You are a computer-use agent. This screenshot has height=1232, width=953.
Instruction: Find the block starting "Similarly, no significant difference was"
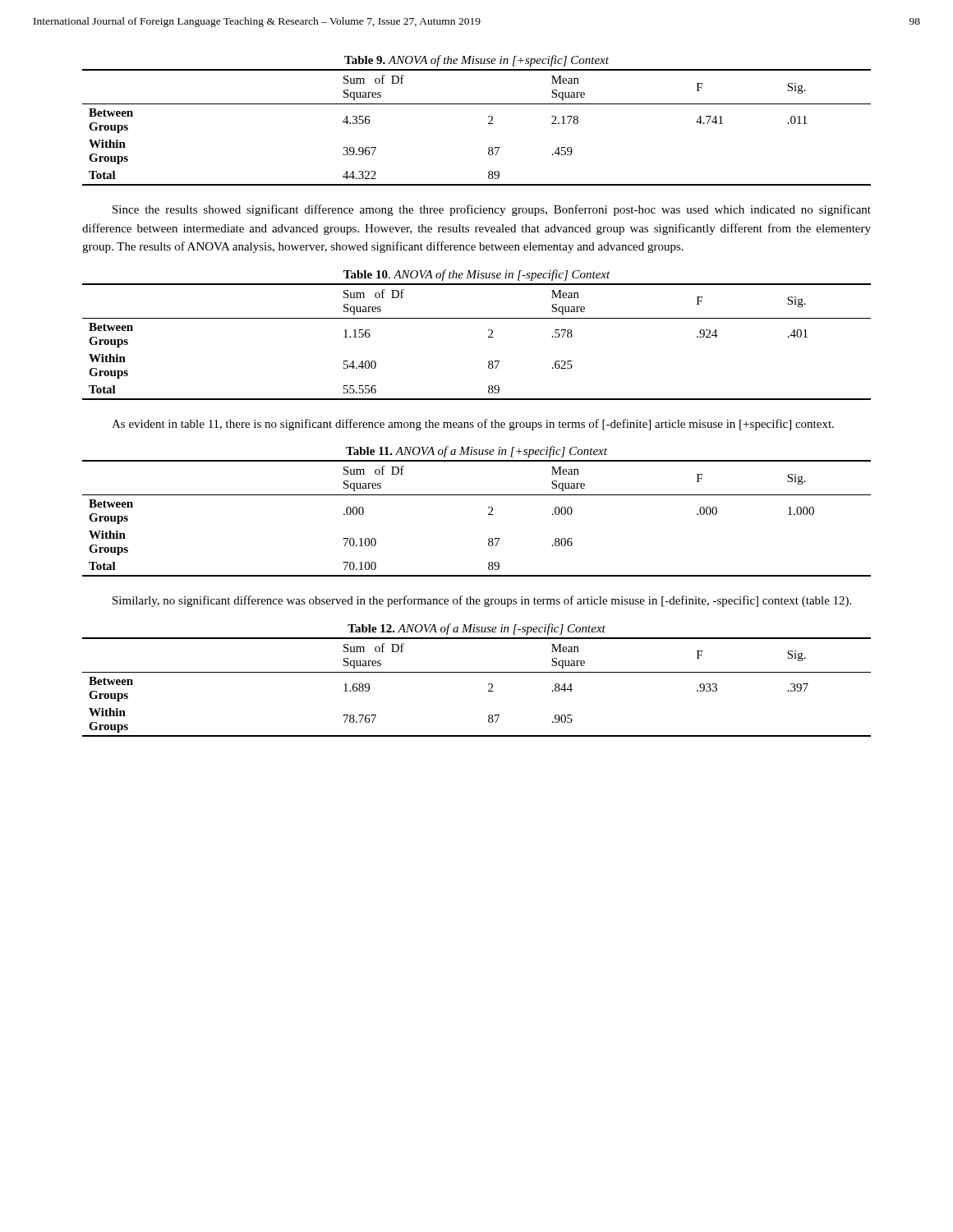click(482, 600)
